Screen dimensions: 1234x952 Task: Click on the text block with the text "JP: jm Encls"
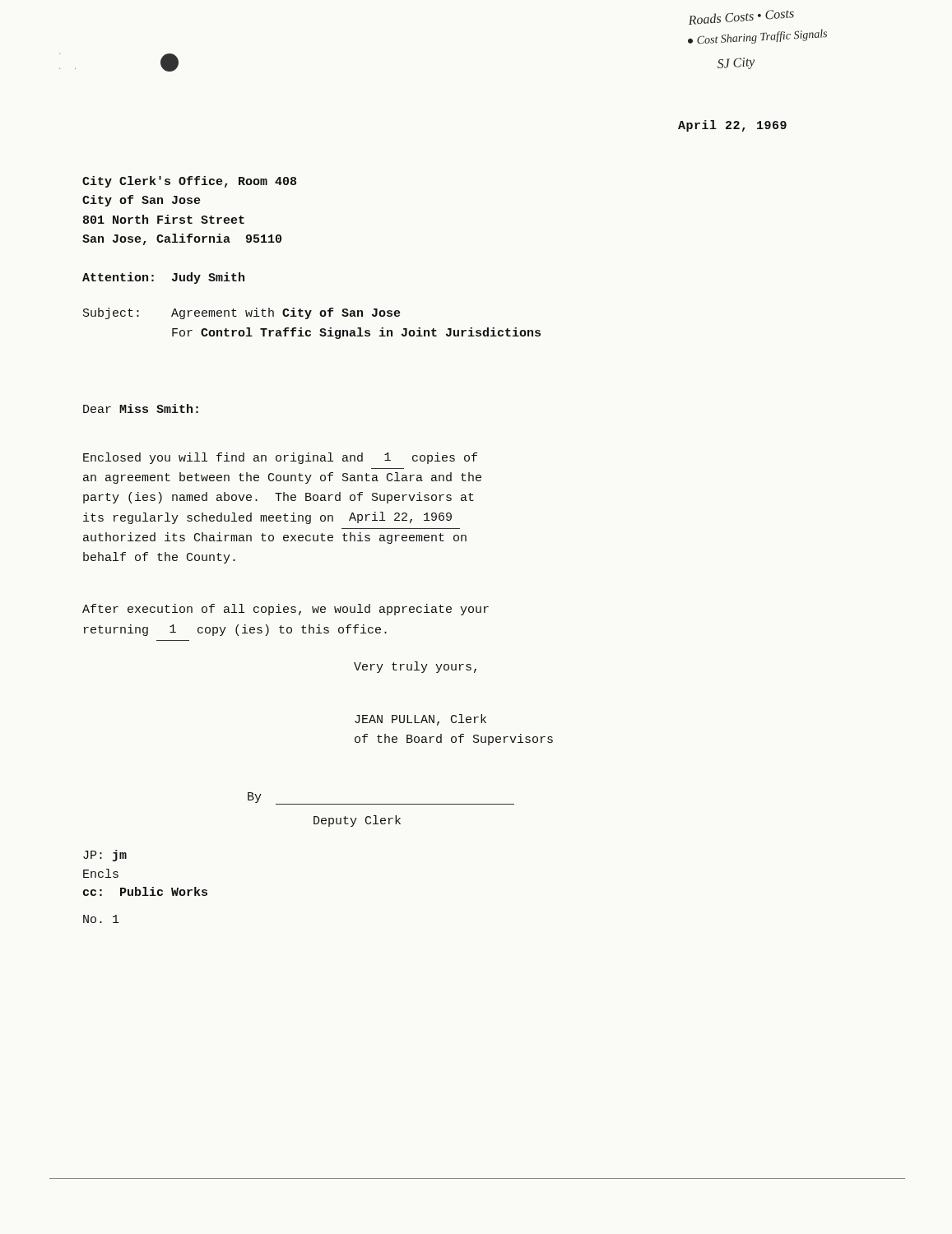[105, 856]
